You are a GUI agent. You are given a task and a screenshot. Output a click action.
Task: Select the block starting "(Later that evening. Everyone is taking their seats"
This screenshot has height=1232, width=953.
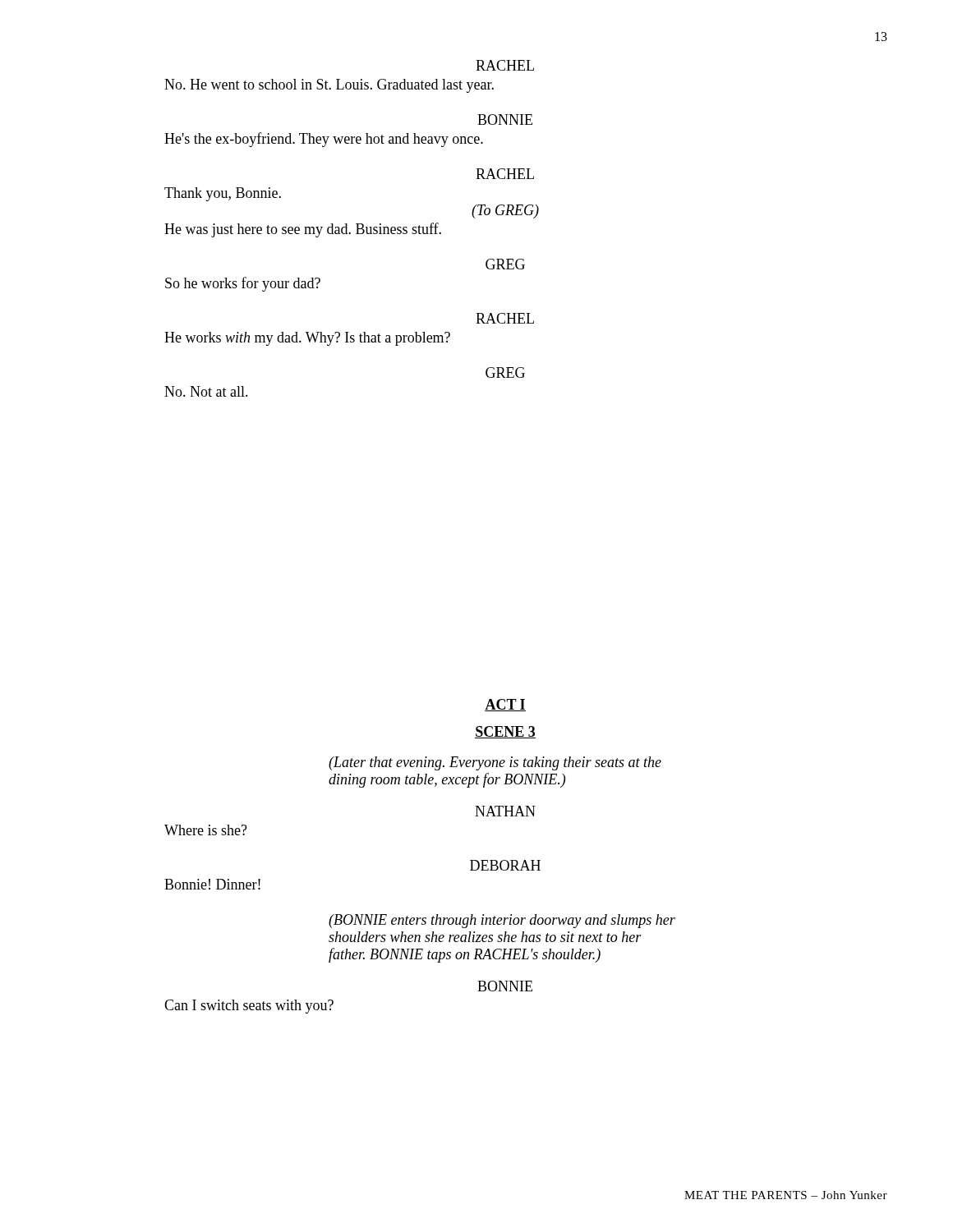495,771
